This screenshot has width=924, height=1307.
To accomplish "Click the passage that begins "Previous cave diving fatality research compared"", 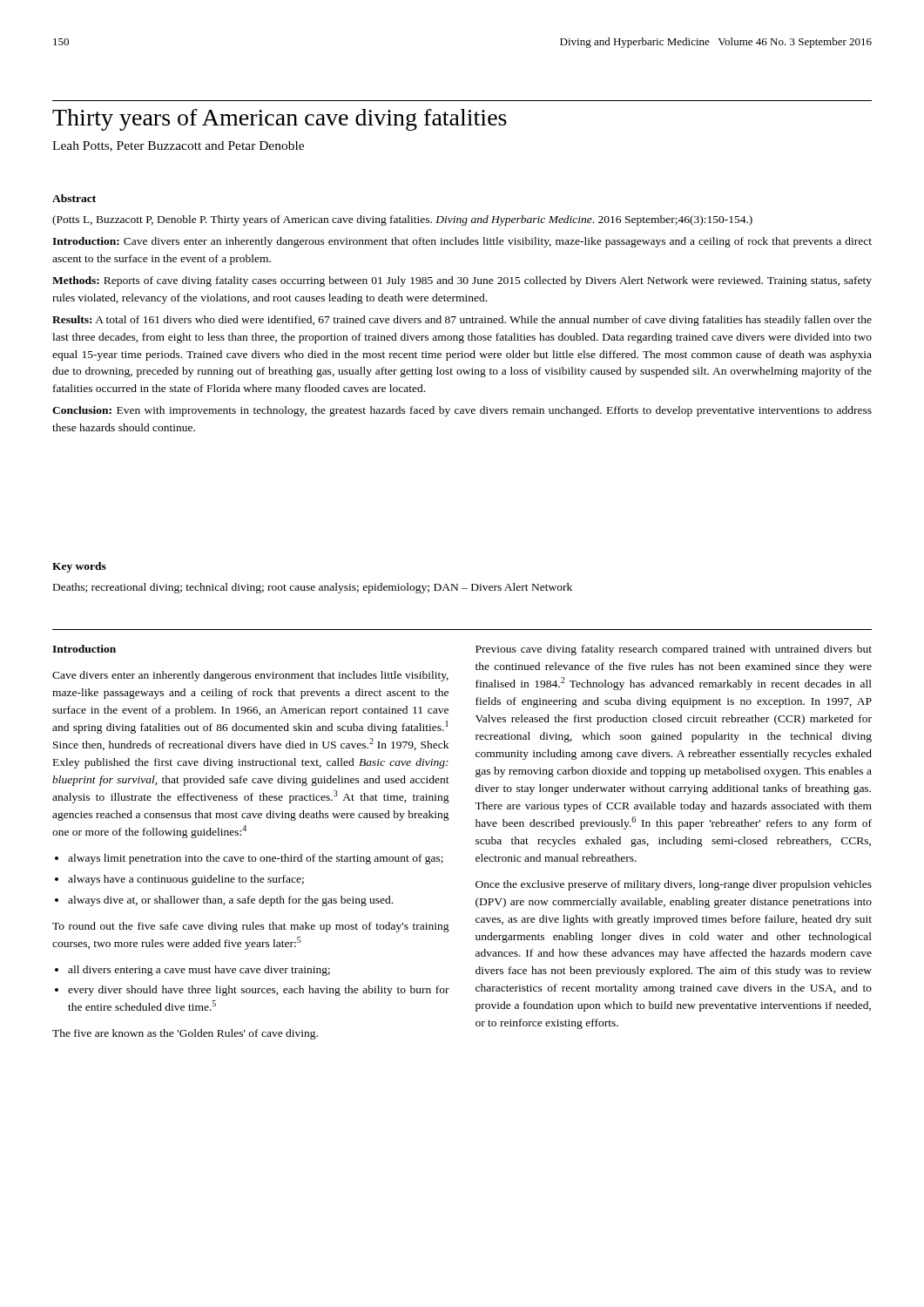I will 673,754.
